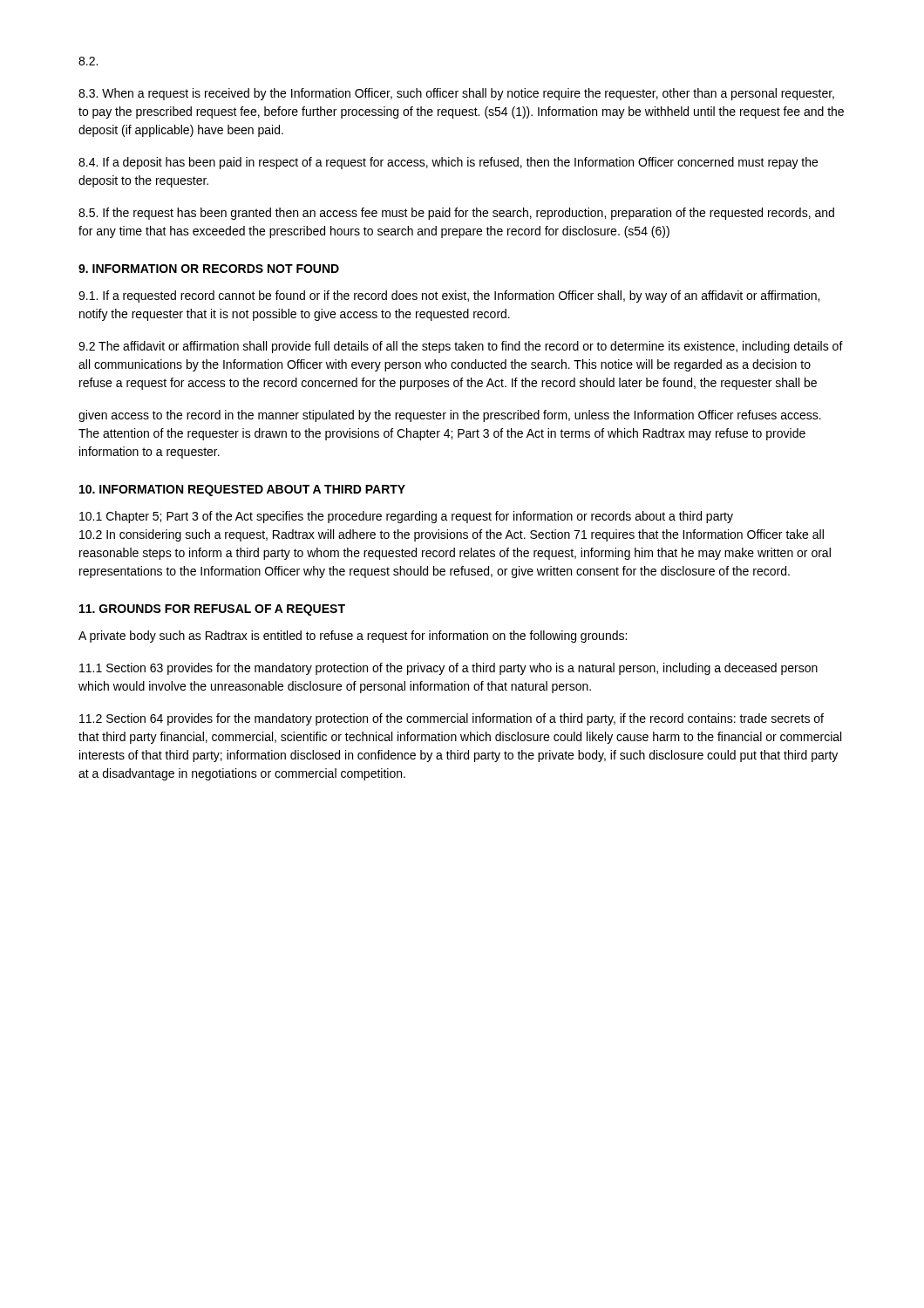Point to the block starting "1 Section 63 provides for the mandatory"

(x=448, y=677)
